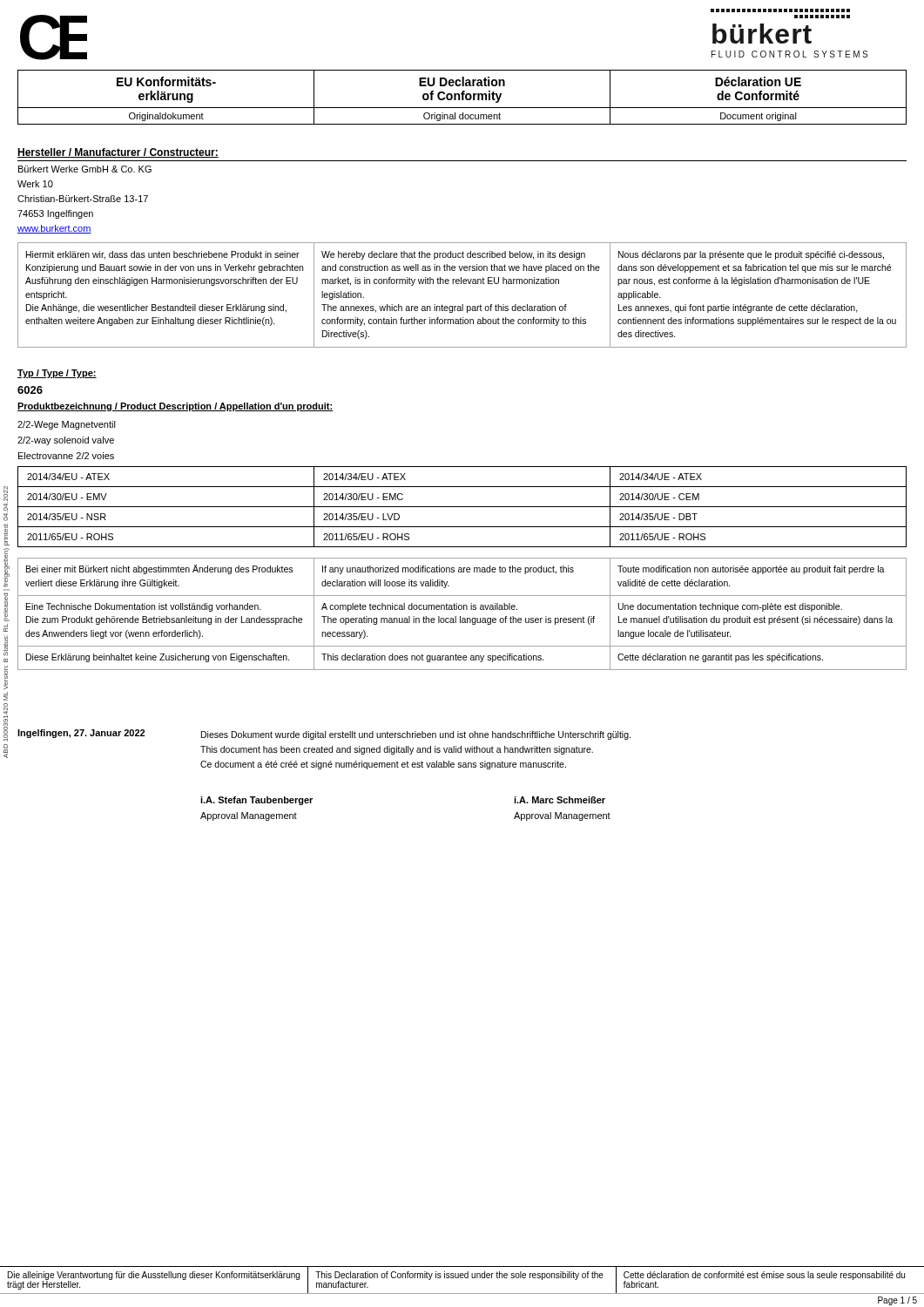Locate the text with the text "i.A. Stefan Taubenberger Approval Management"

tap(257, 808)
